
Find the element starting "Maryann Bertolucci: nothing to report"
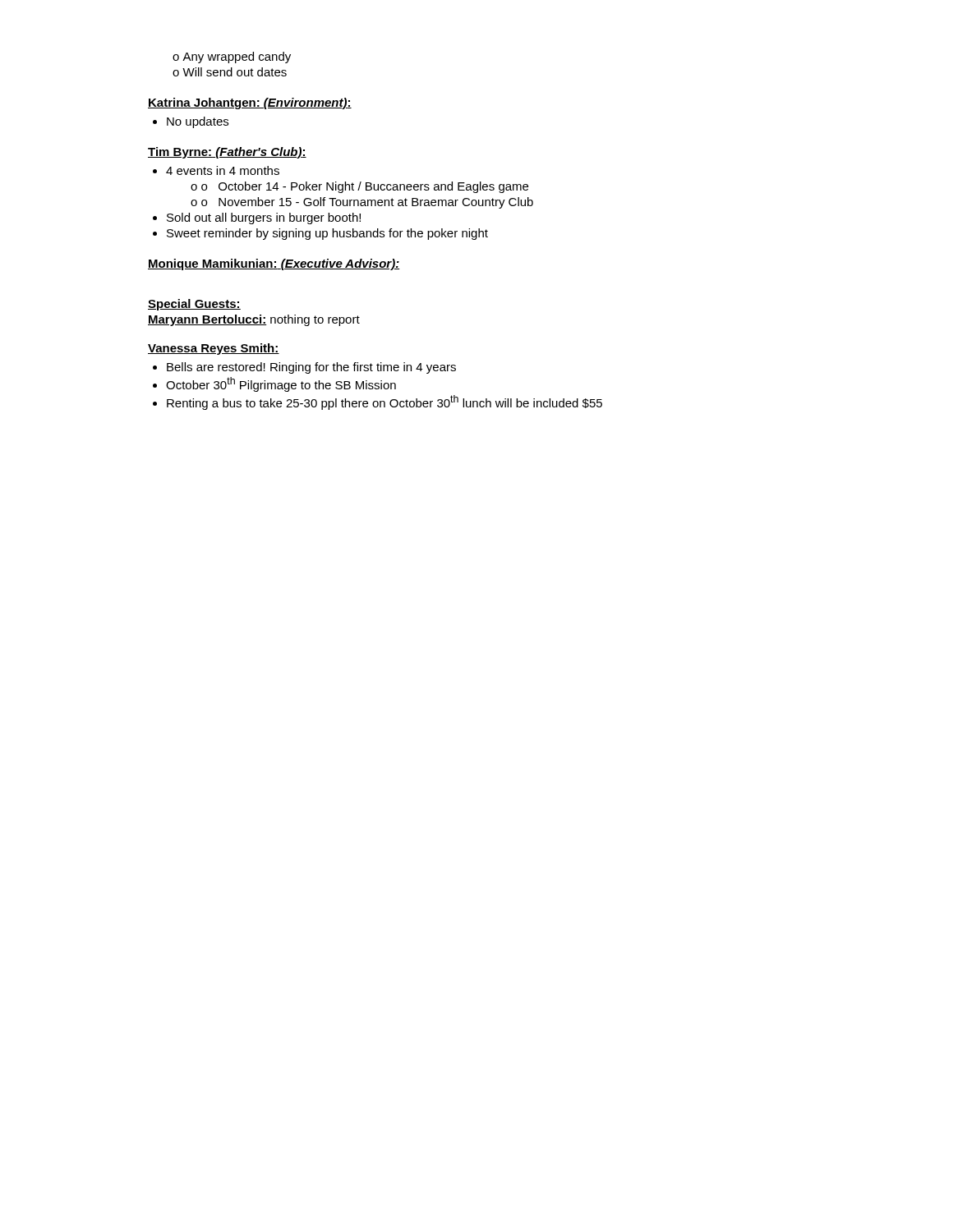(254, 319)
